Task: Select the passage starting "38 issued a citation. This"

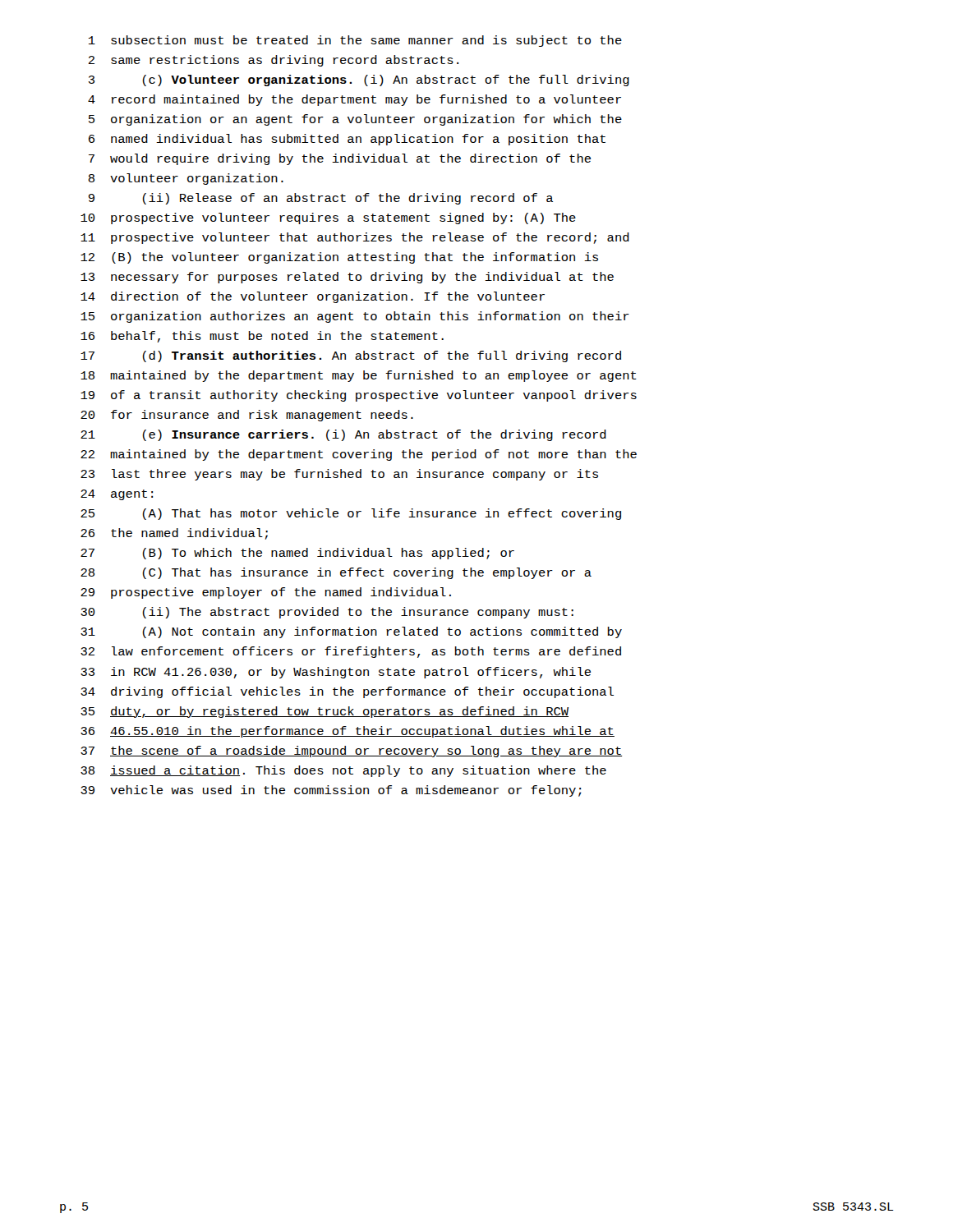Action: 476,771
